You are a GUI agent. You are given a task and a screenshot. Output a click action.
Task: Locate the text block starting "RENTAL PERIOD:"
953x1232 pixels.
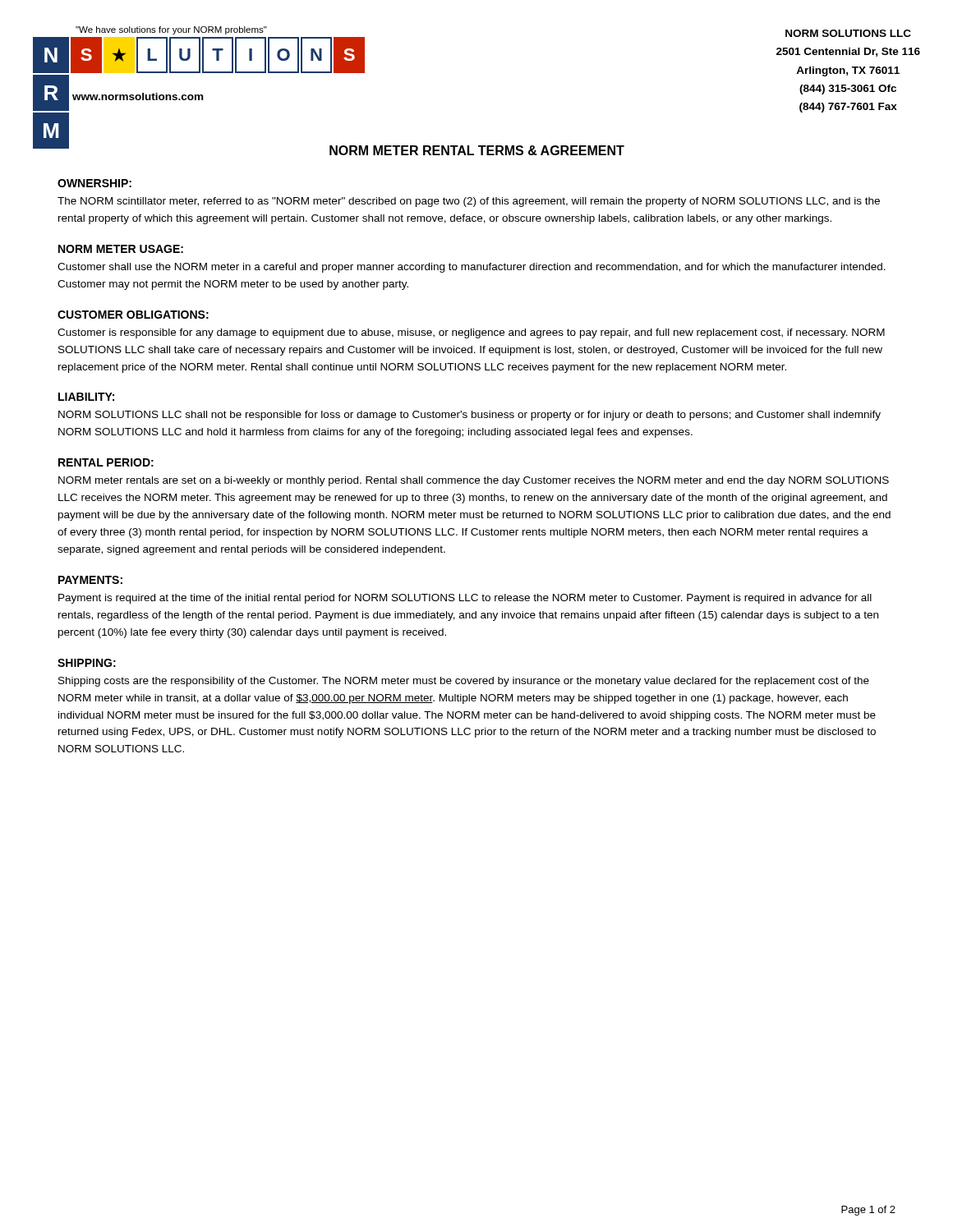pyautogui.click(x=106, y=463)
